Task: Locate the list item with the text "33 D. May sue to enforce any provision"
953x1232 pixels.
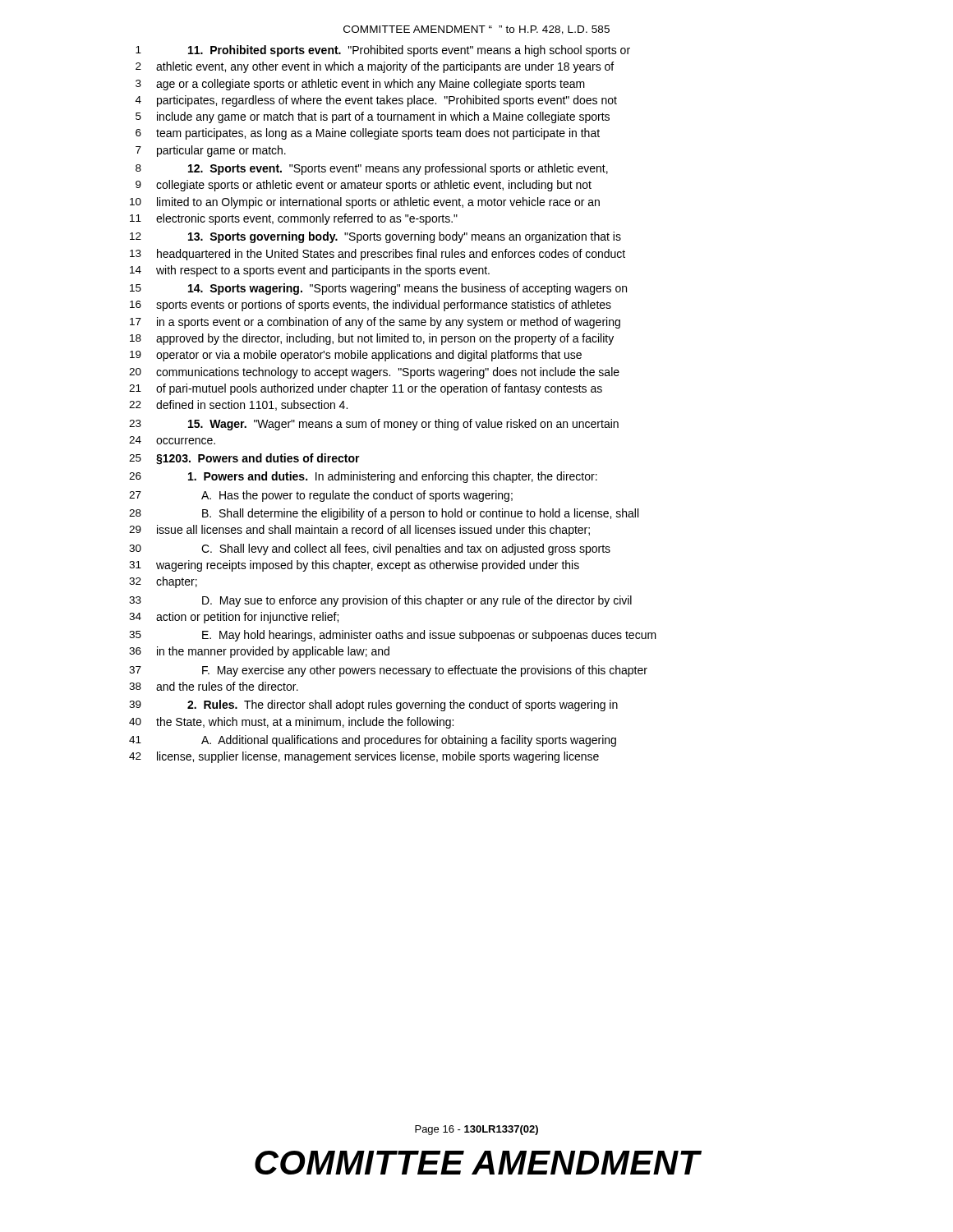Action: click(489, 608)
